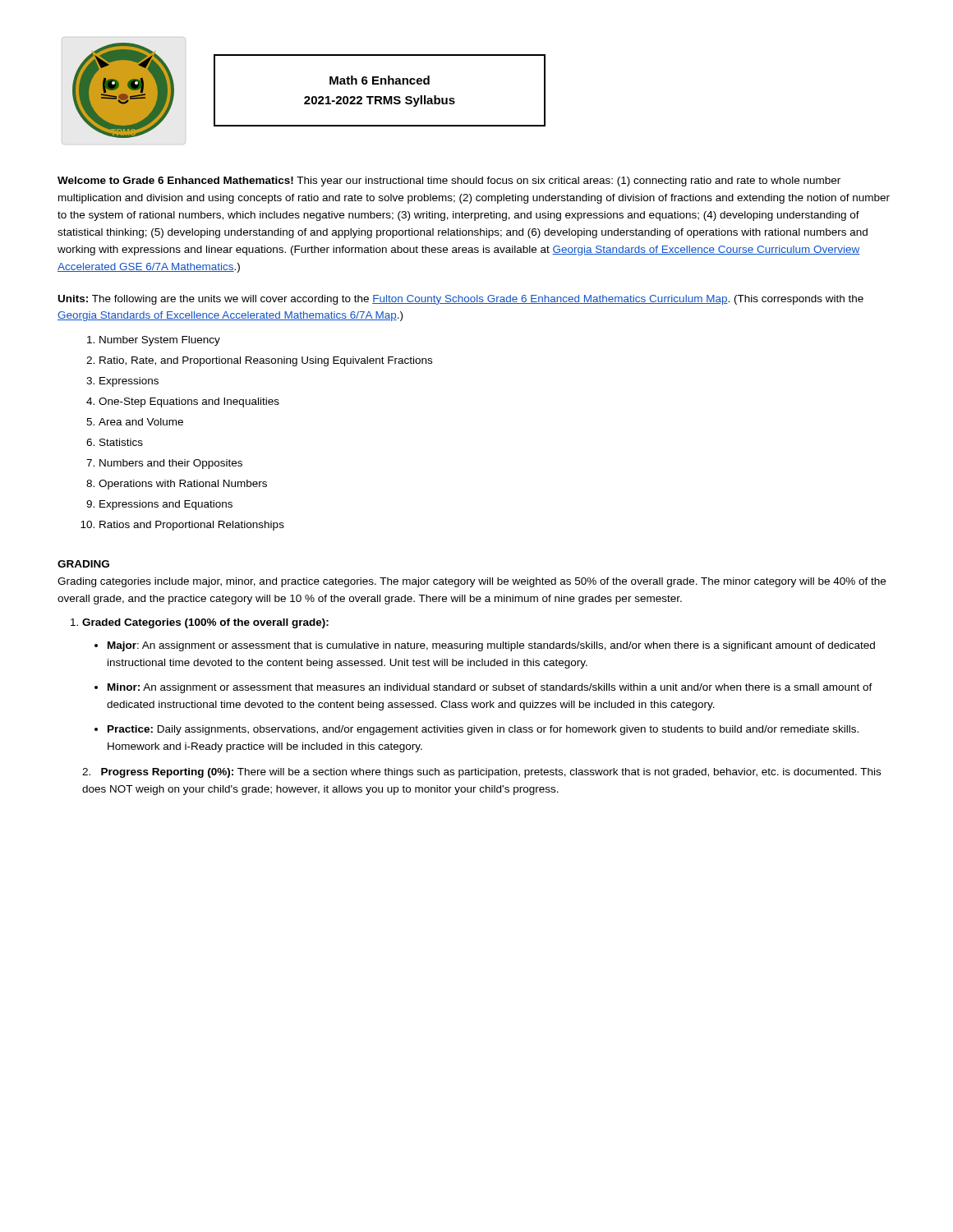Point to the text block starting "Grading categories include major, minor, and practice categories."

pos(472,589)
